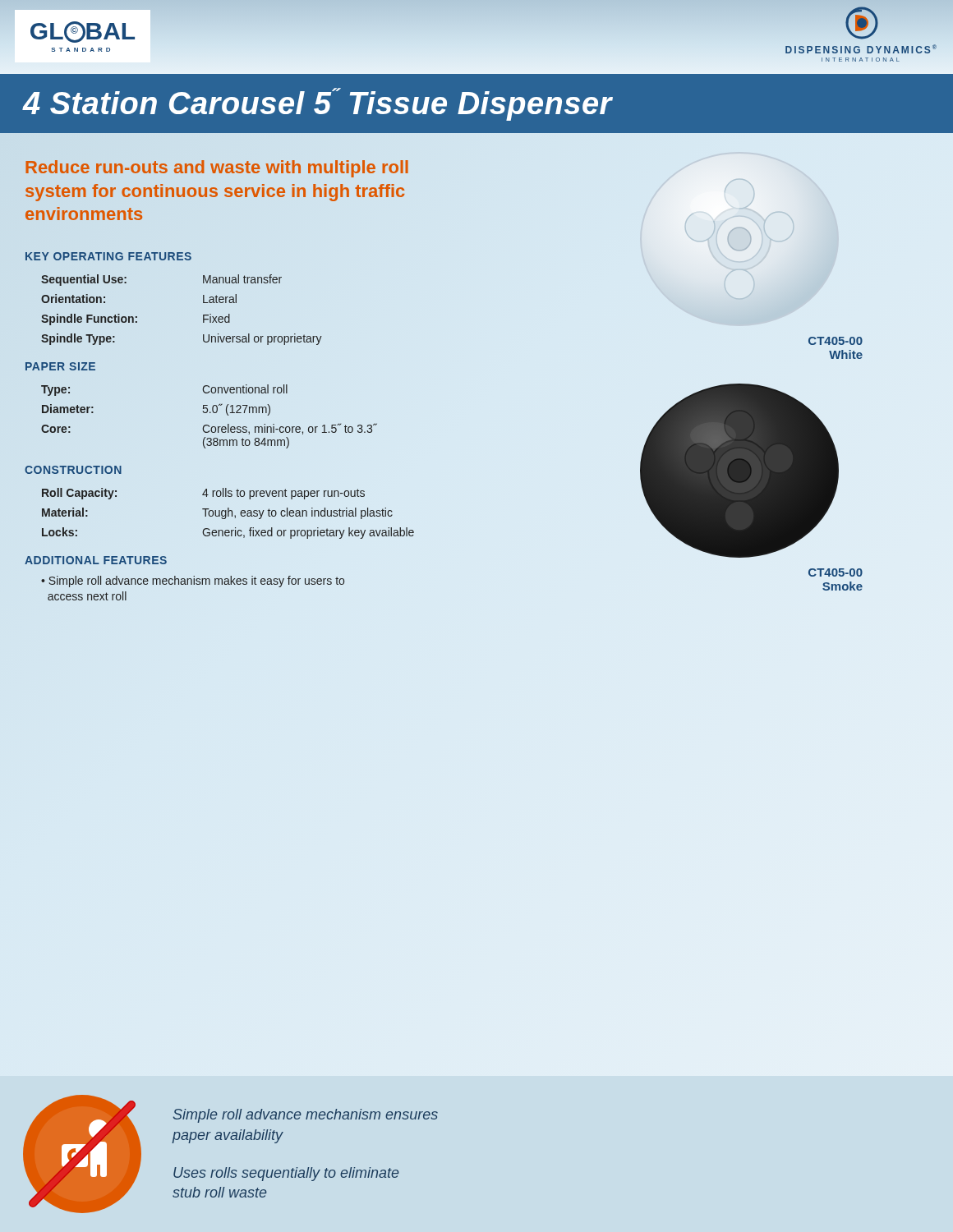The image size is (953, 1232).
Task: Locate the title containing "4 Station Carousel 5˝ Tissue Dispenser"
Action: tap(317, 103)
